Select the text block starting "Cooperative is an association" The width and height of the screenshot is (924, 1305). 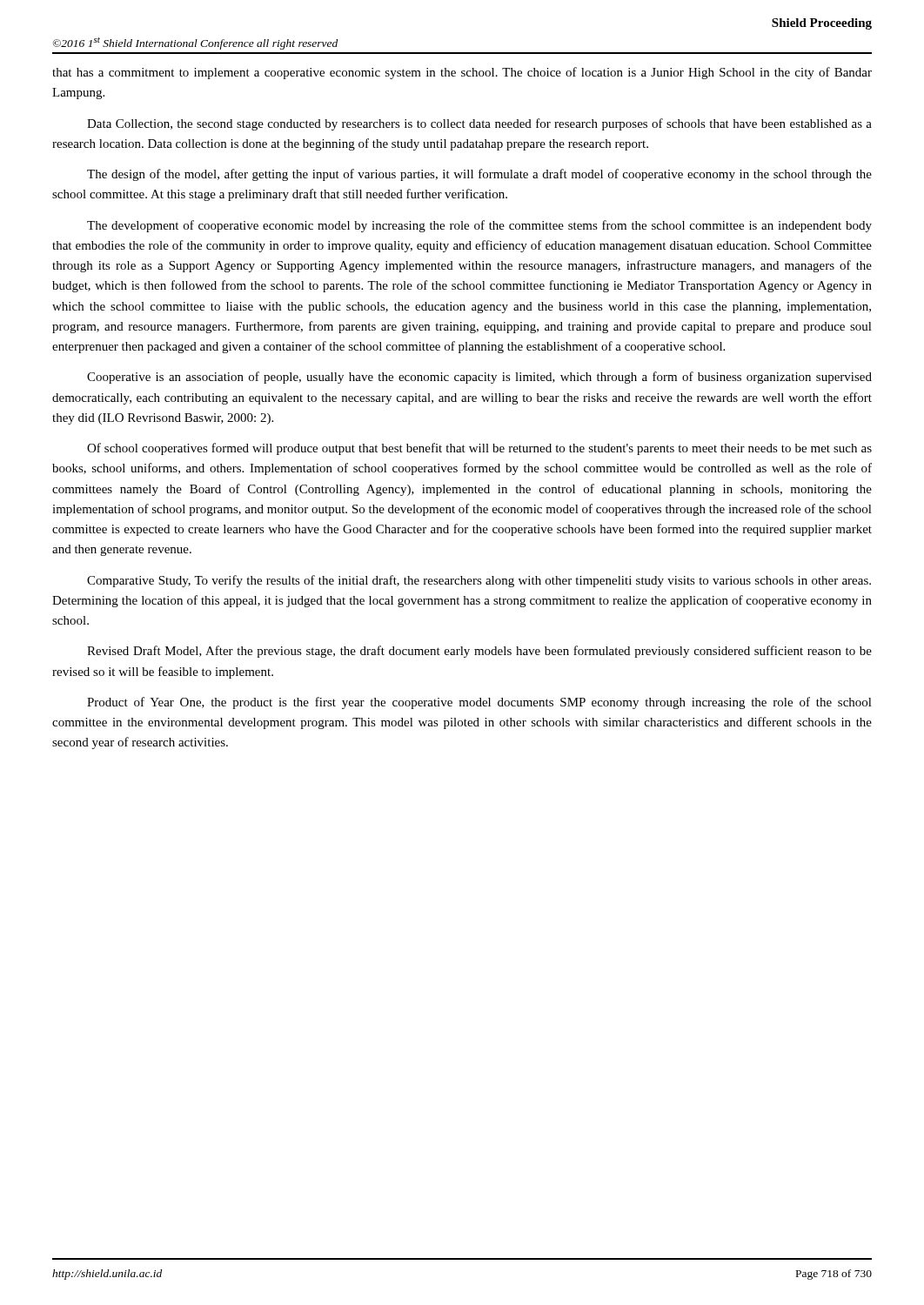(462, 397)
